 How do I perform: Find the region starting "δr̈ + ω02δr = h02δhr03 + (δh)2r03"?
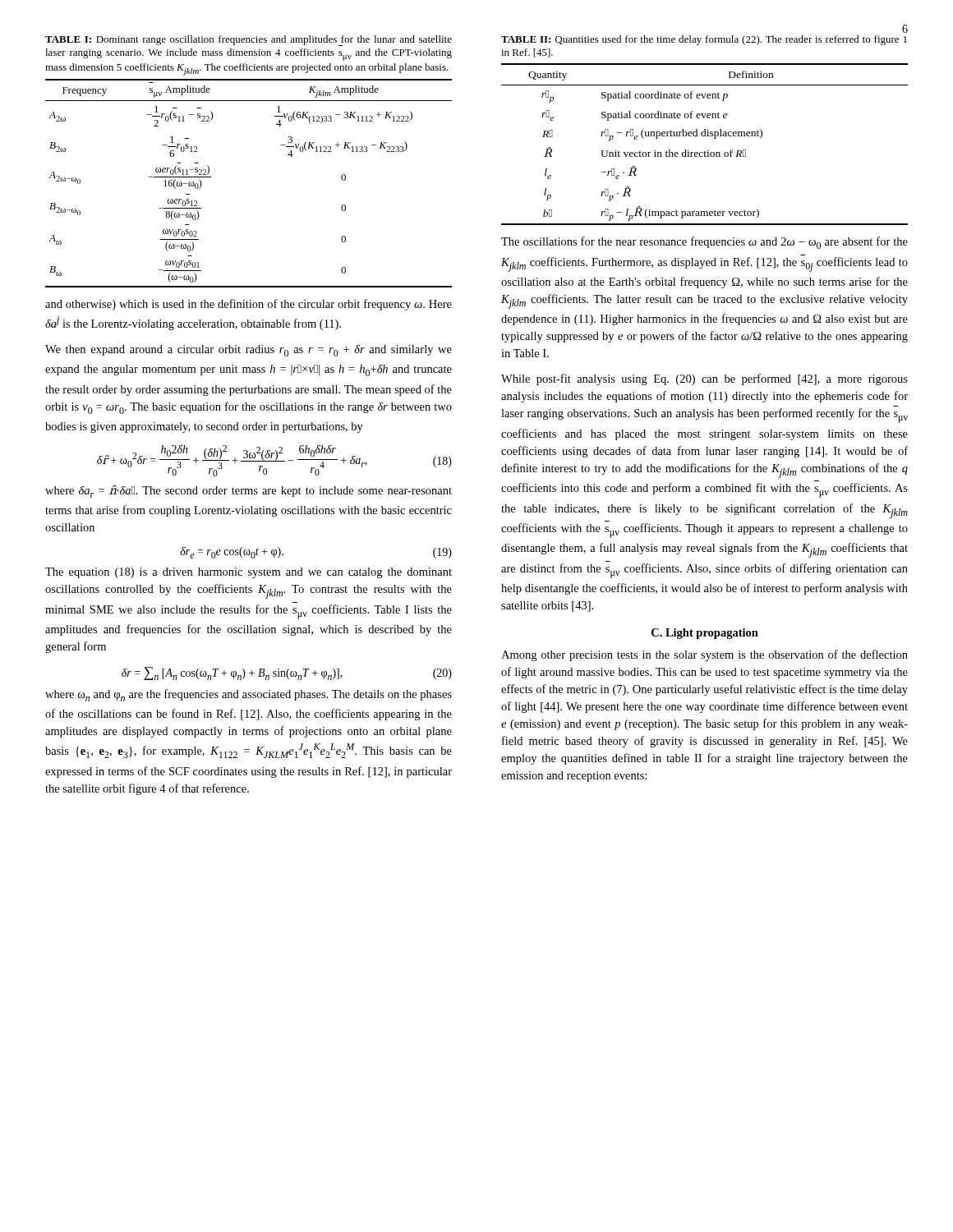click(248, 461)
